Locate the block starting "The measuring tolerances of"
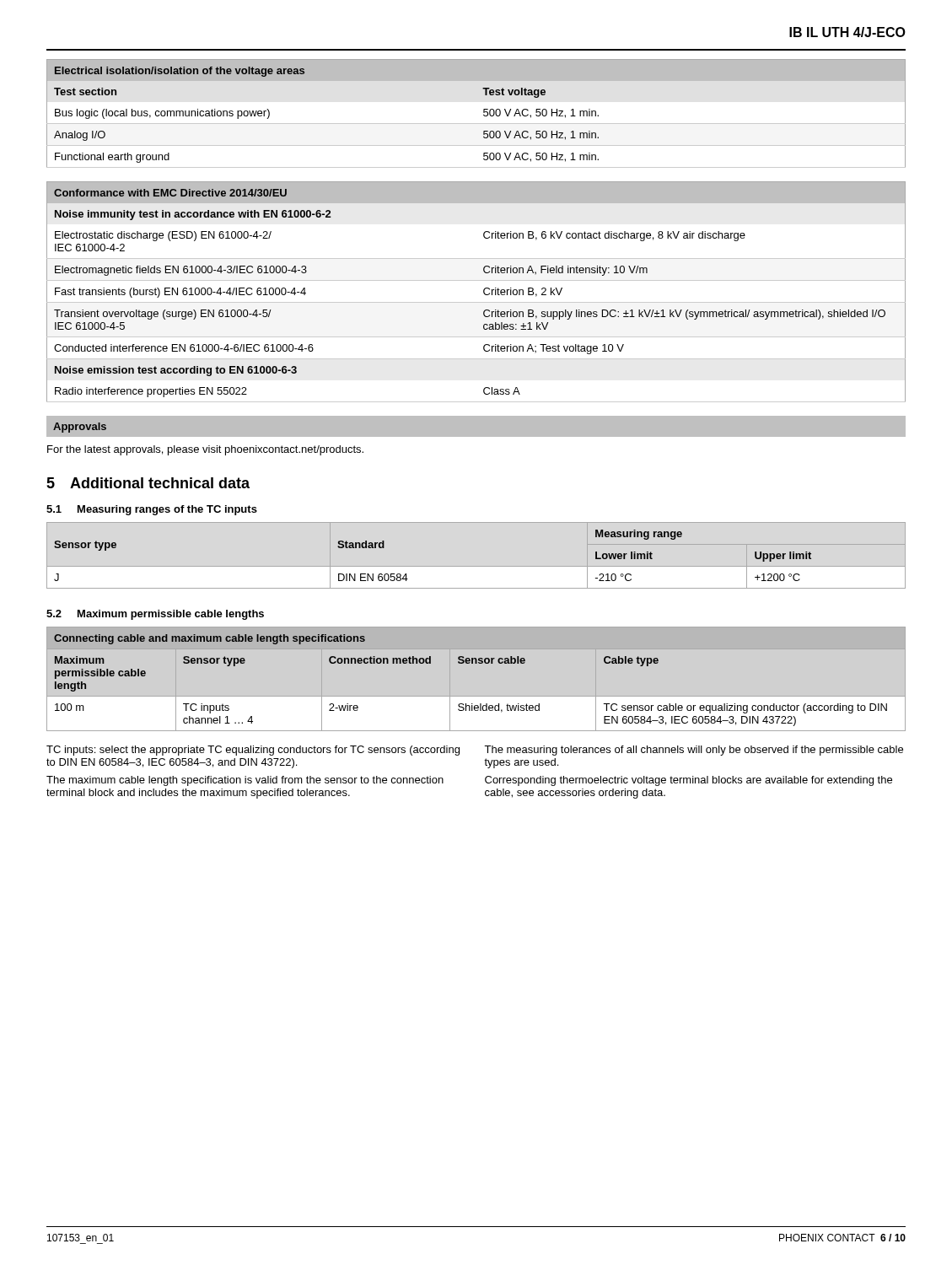This screenshot has width=952, height=1265. tap(695, 771)
